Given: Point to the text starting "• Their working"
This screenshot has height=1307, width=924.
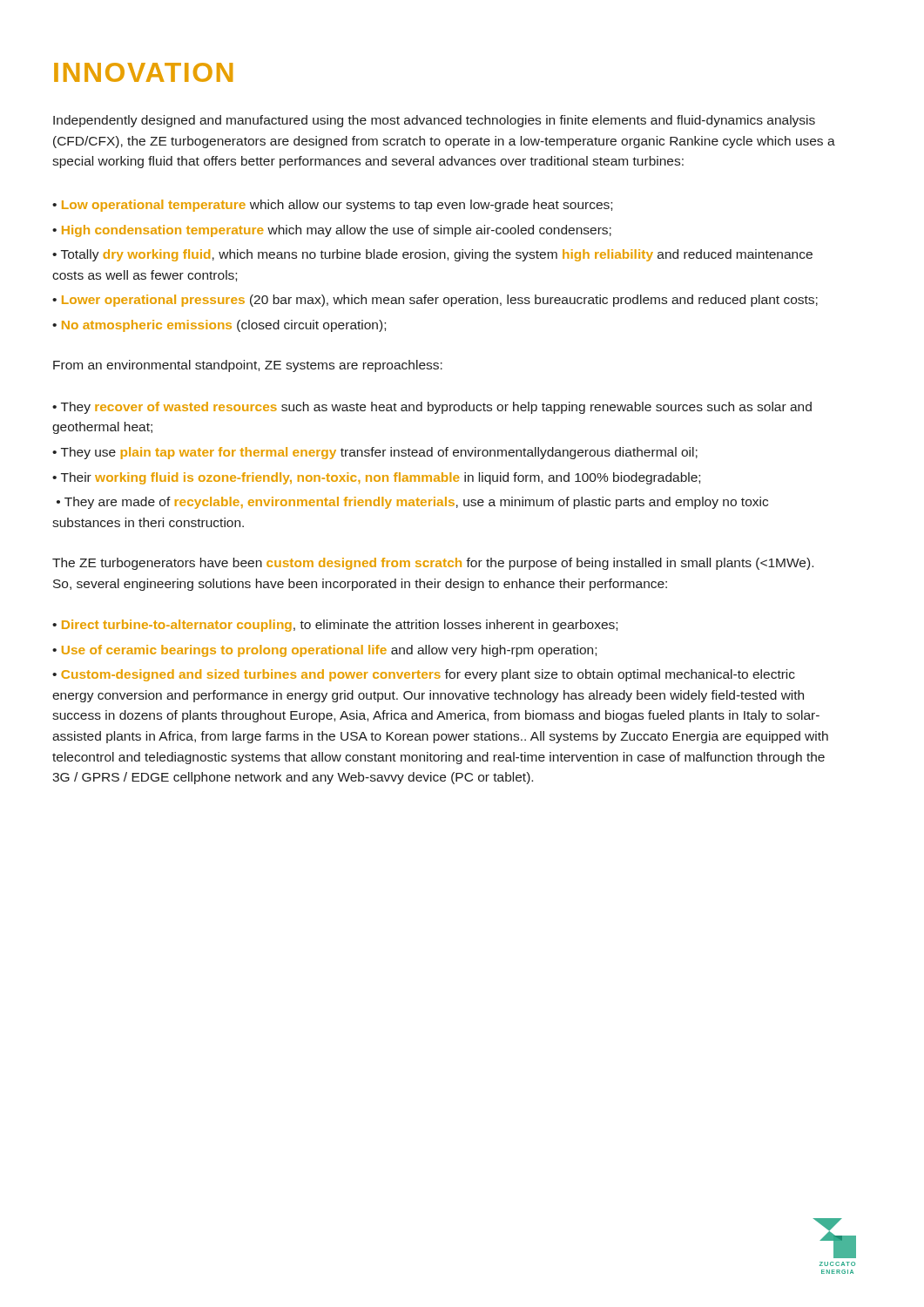Looking at the screenshot, I should [377, 477].
